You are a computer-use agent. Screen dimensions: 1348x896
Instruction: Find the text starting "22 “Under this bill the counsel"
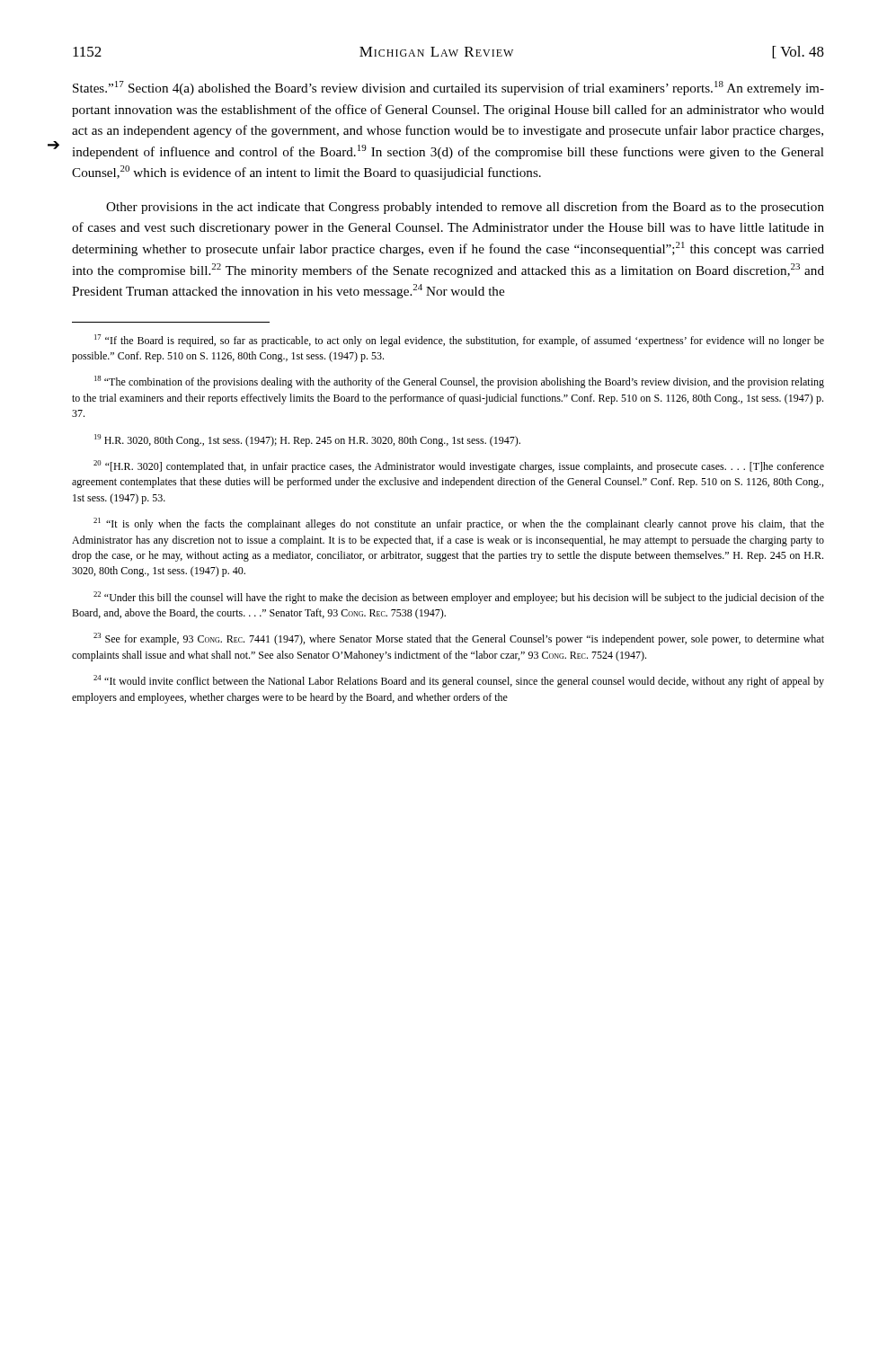click(448, 606)
